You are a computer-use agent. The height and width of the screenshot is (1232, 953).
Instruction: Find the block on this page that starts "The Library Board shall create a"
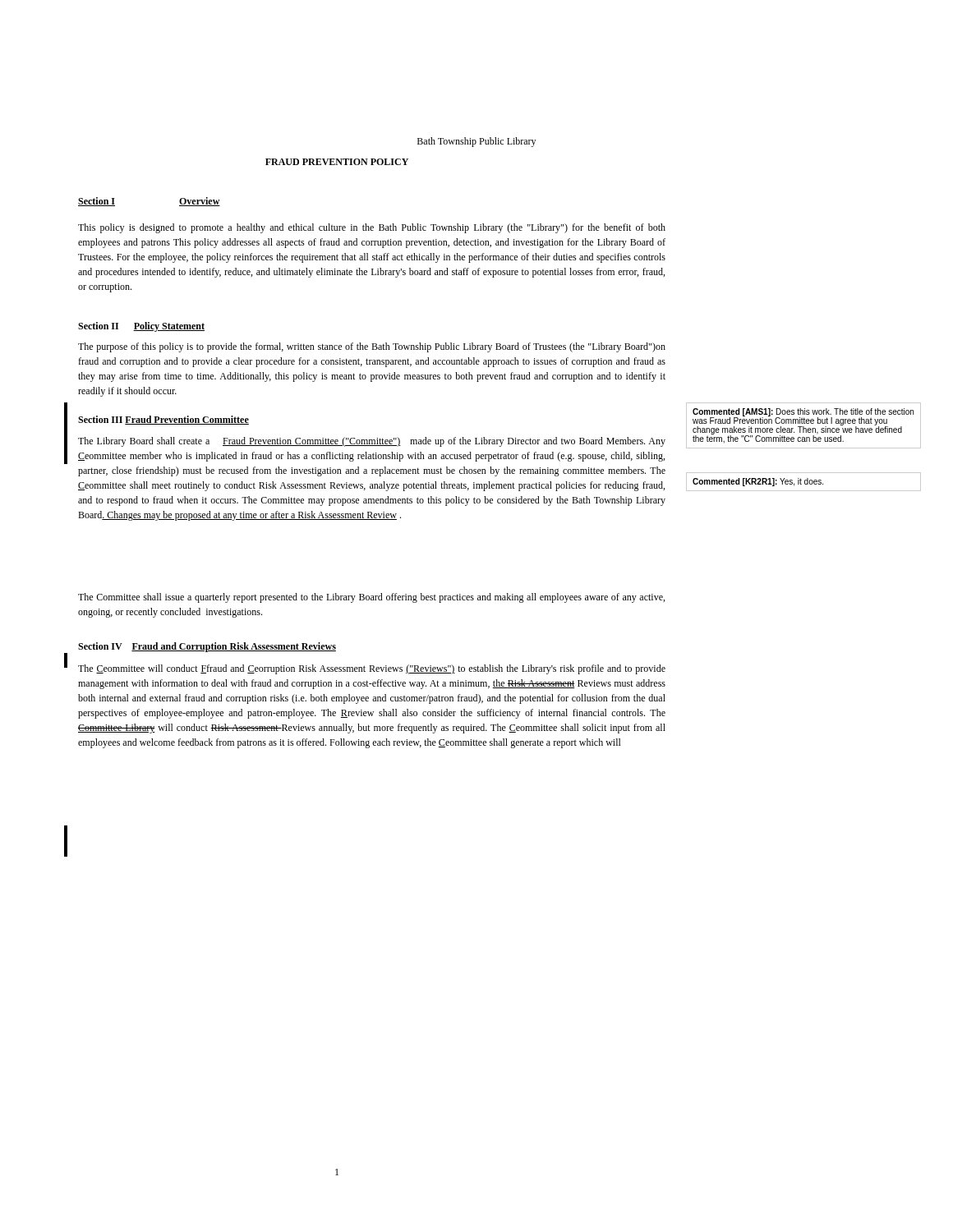pyautogui.click(x=372, y=478)
